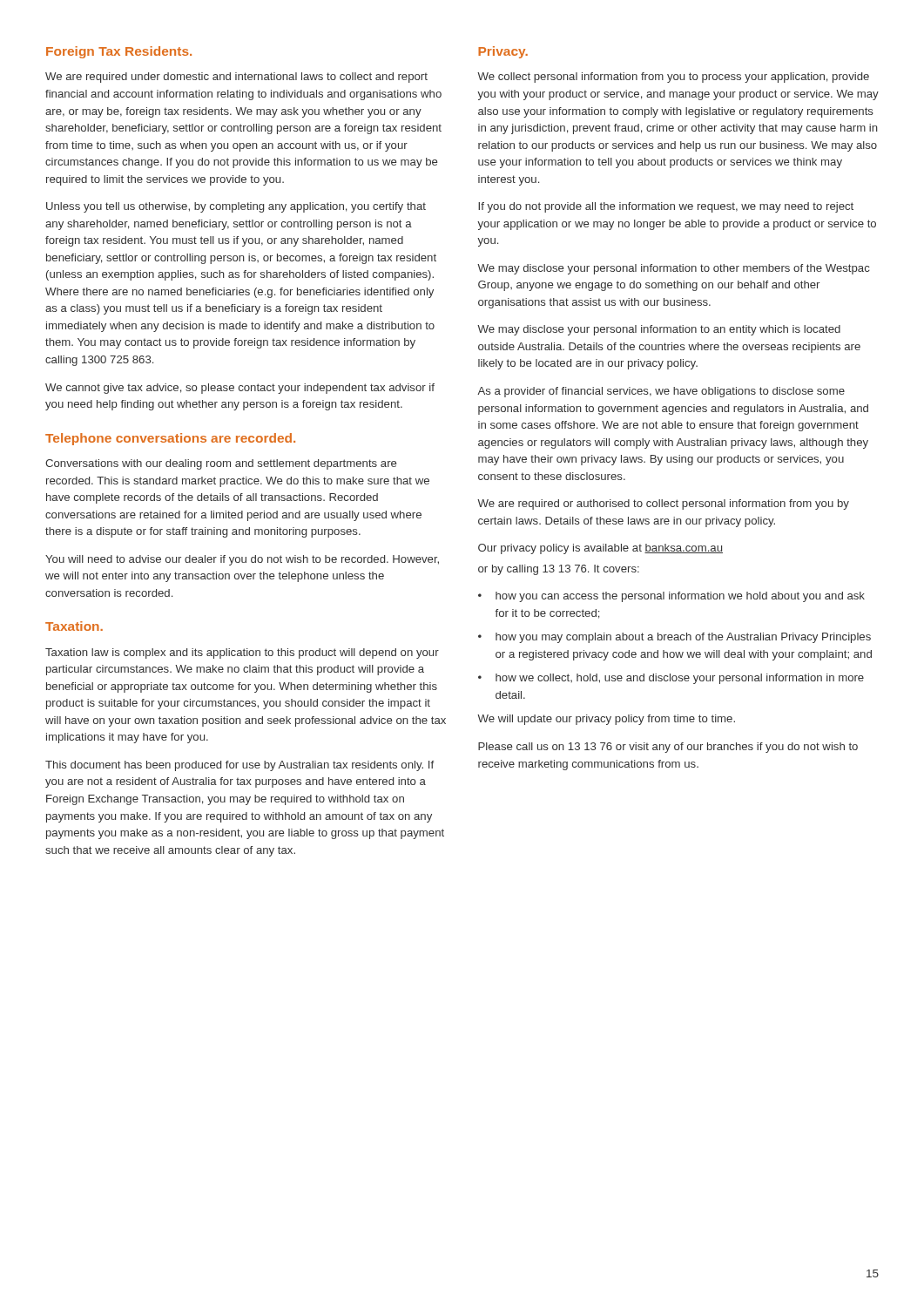Screen dimensions: 1307x924
Task: Find the block on this page that starts "Please call us on 13 13 76"
Action: [668, 755]
